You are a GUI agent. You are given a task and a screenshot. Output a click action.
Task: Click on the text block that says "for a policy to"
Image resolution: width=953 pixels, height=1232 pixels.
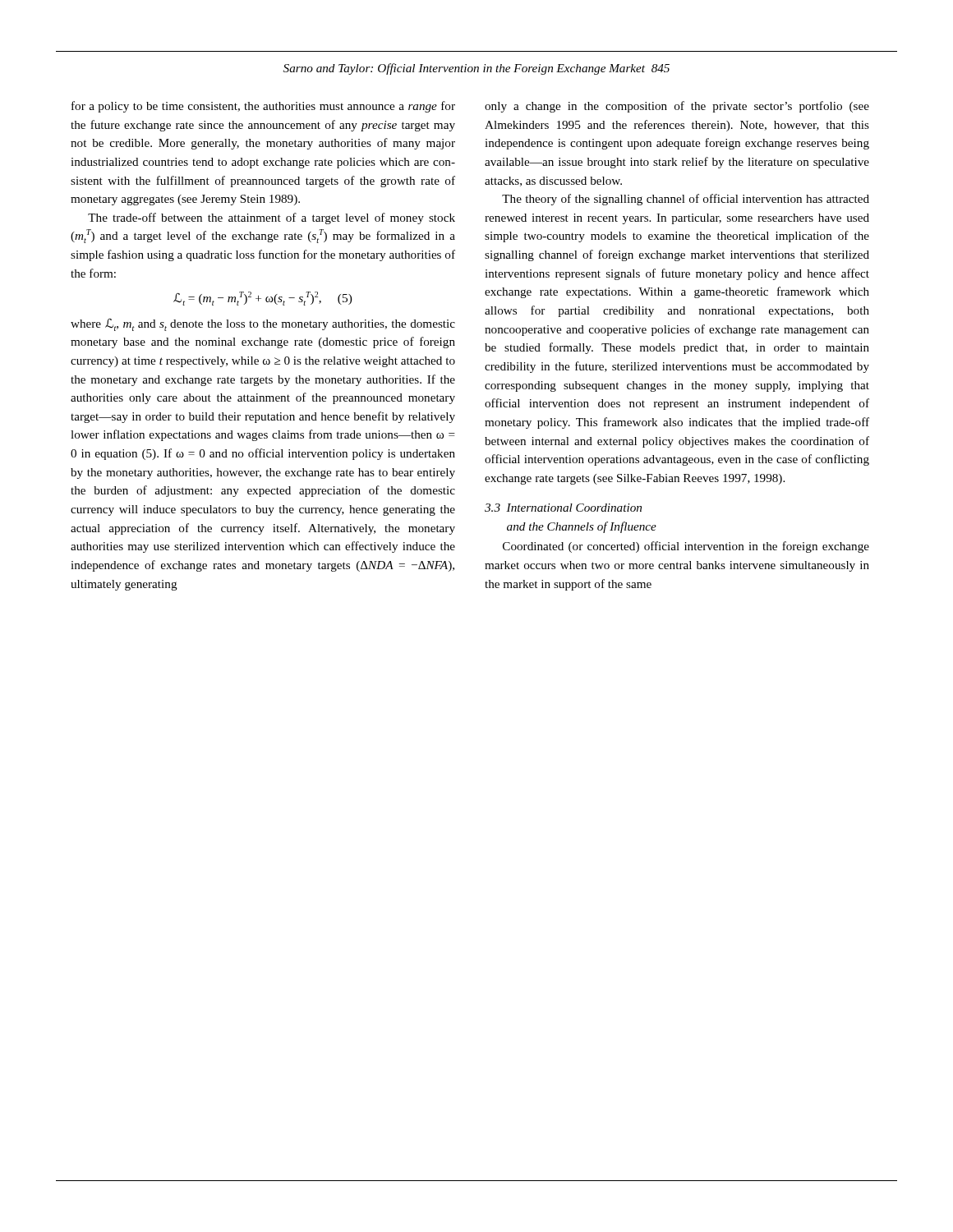263,190
